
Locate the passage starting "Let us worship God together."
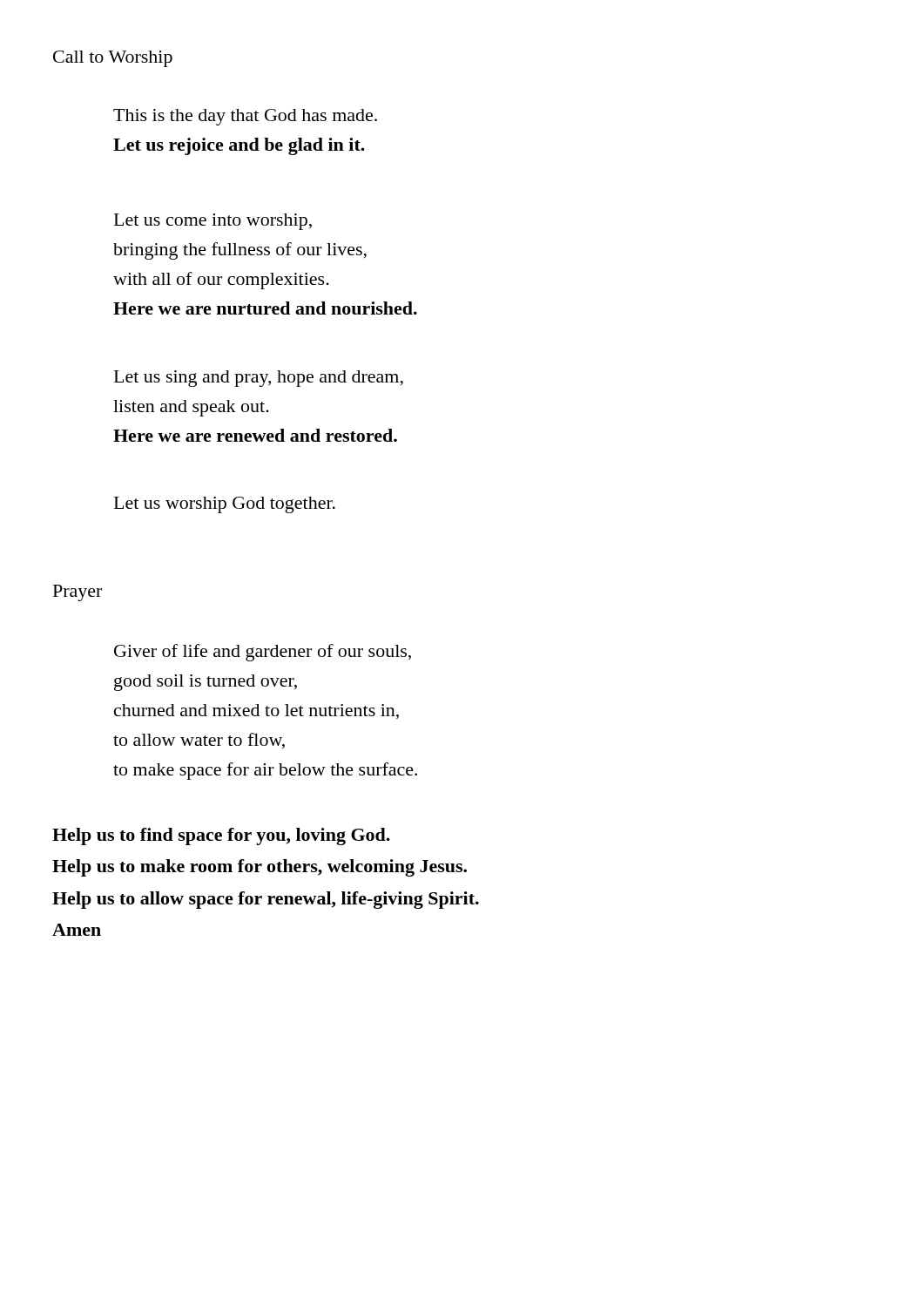pyautogui.click(x=225, y=502)
